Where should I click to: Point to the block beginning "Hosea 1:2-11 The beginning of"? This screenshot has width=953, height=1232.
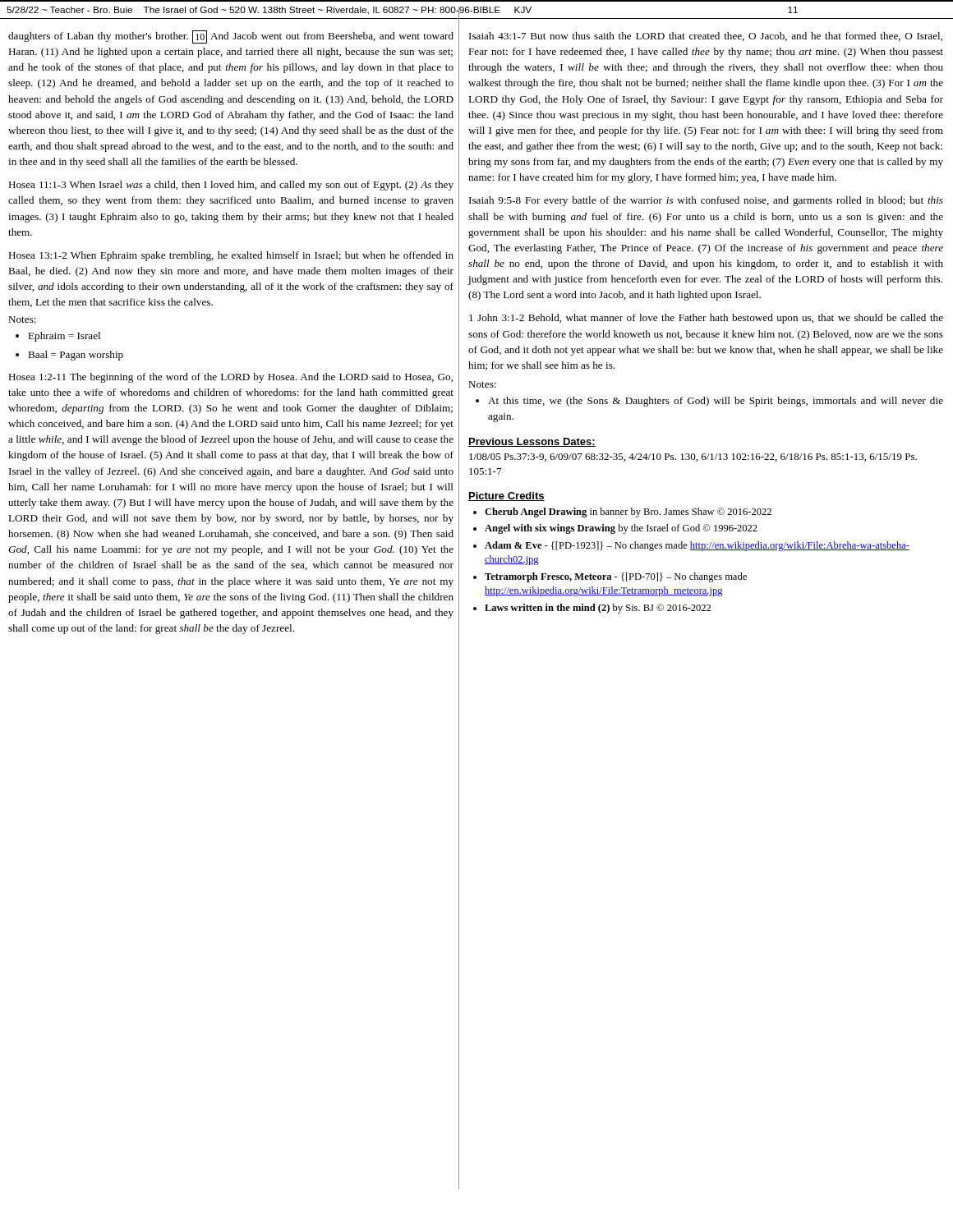[x=231, y=502]
